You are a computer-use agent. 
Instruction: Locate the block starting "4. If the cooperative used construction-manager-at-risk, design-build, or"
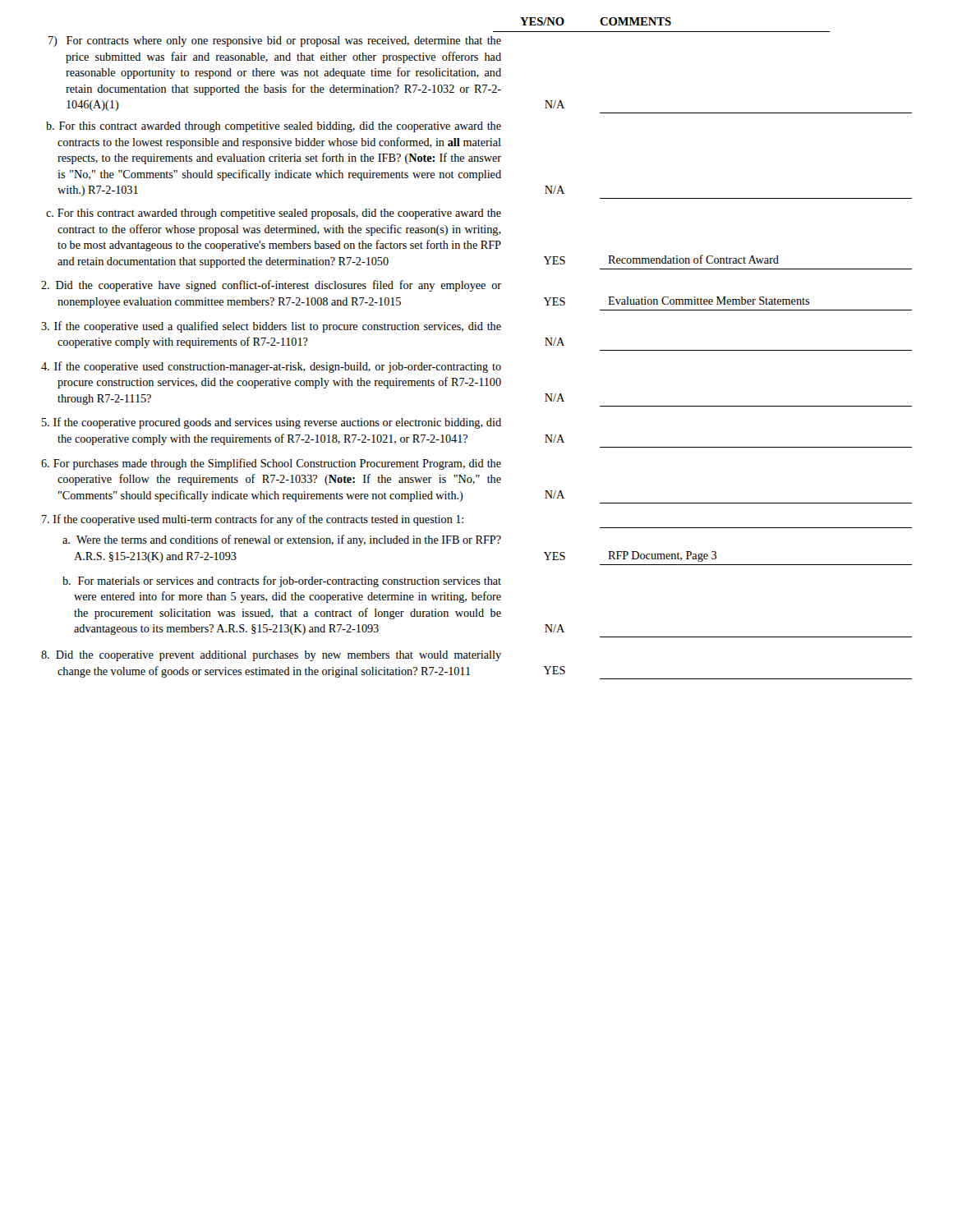click(476, 383)
